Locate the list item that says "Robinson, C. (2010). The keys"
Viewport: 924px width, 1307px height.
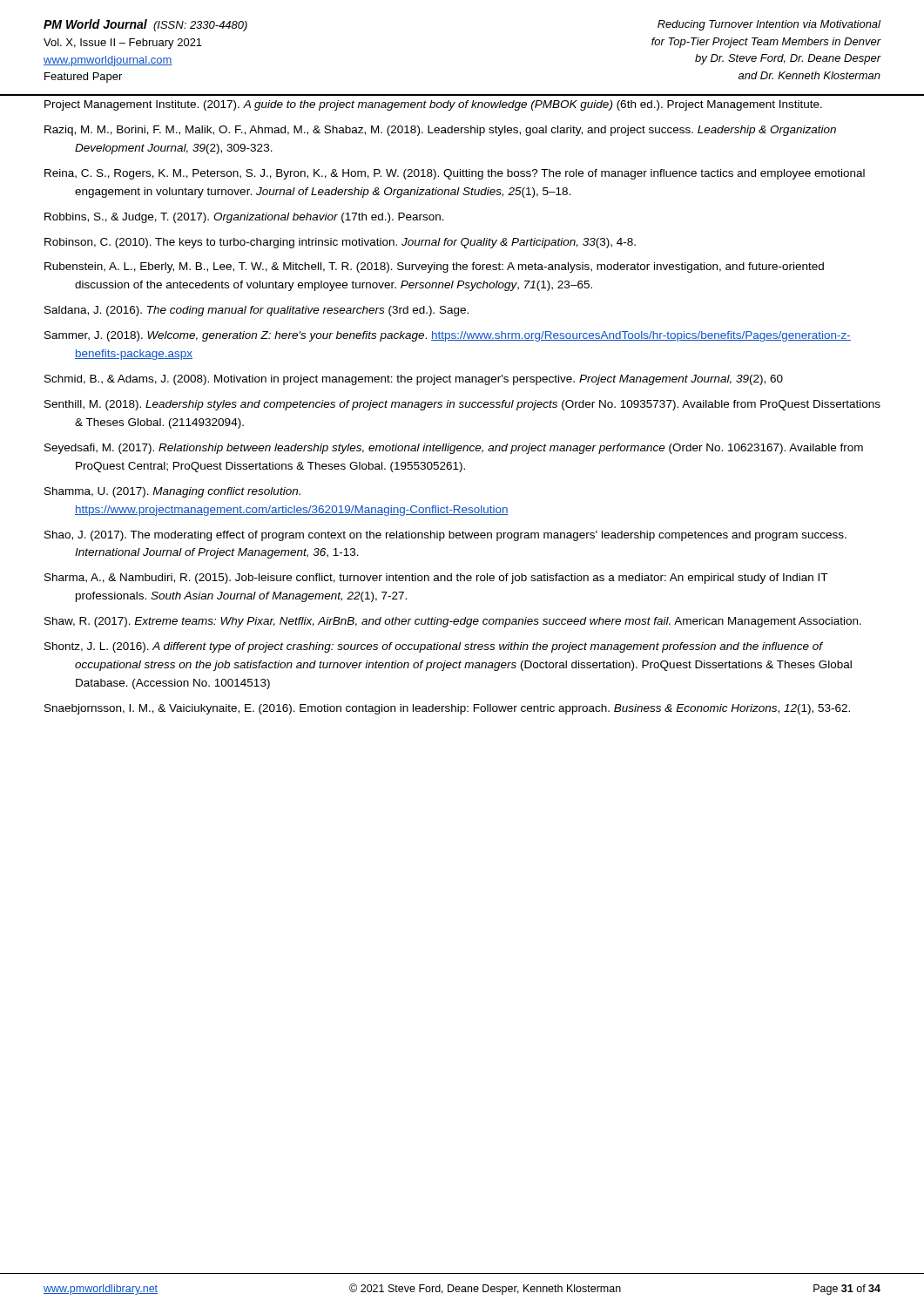(340, 241)
